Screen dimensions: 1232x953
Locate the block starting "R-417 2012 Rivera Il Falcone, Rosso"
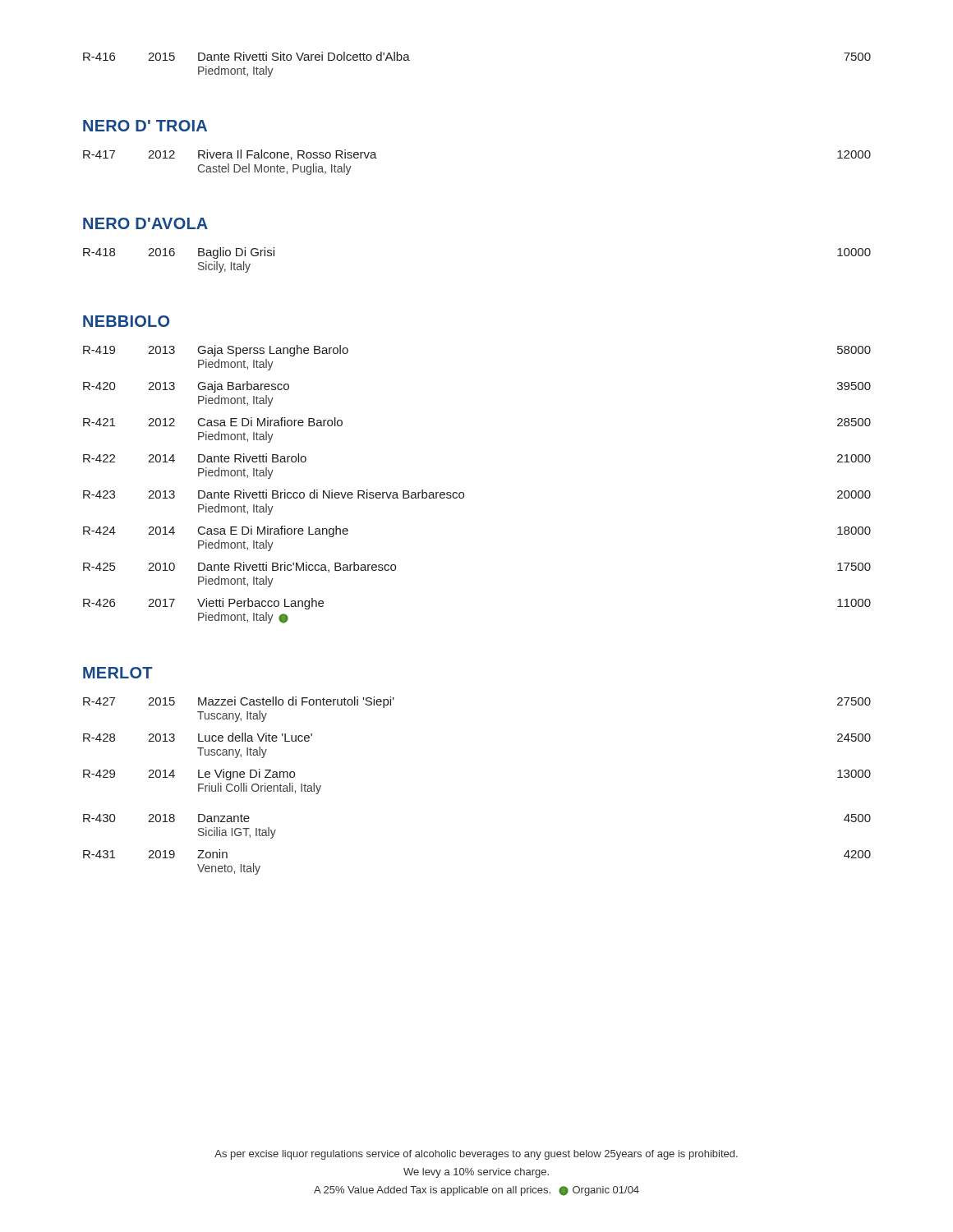97,155
